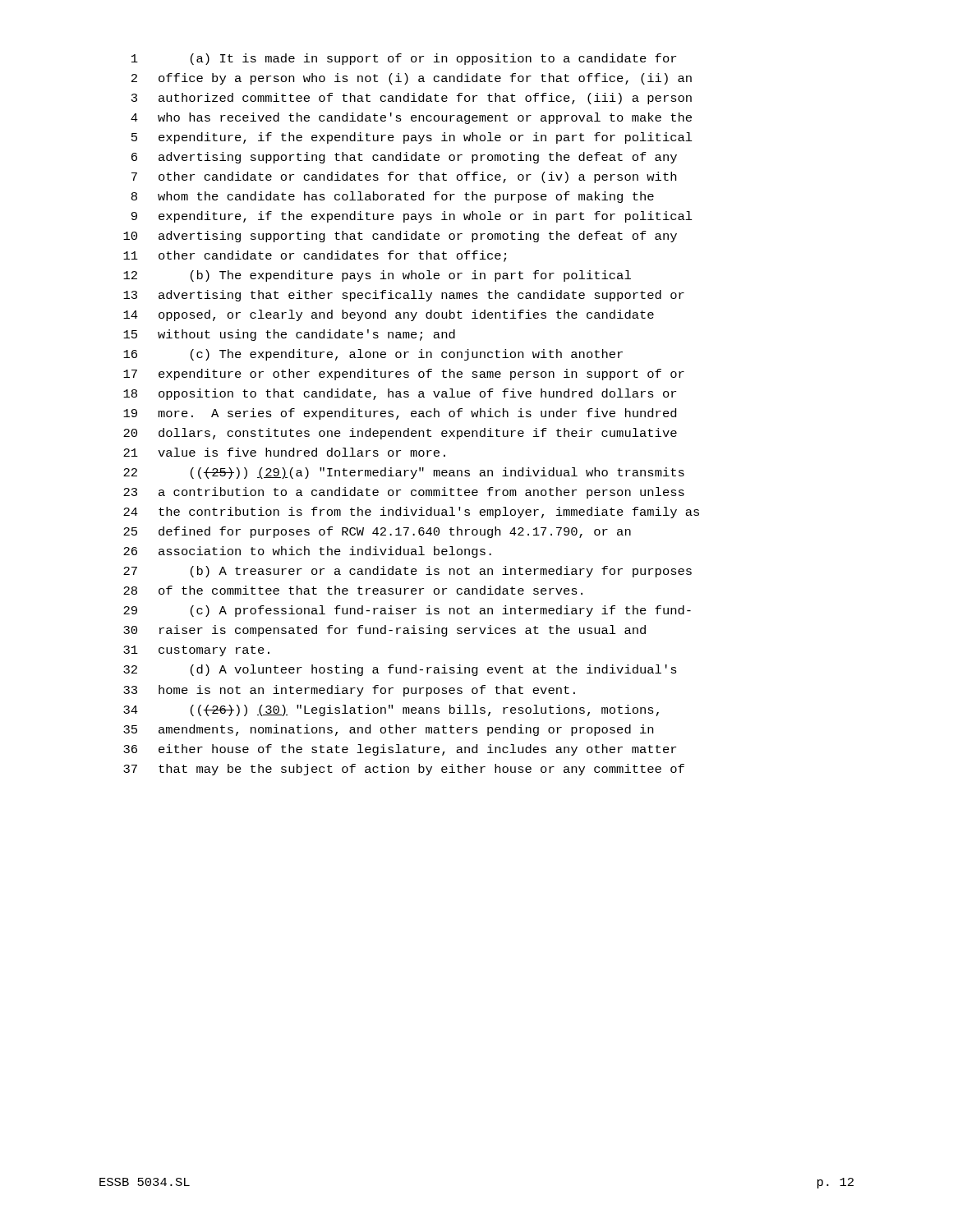Click on the element starting "34 (((26))) (30)"
953x1232 pixels.
click(x=476, y=710)
